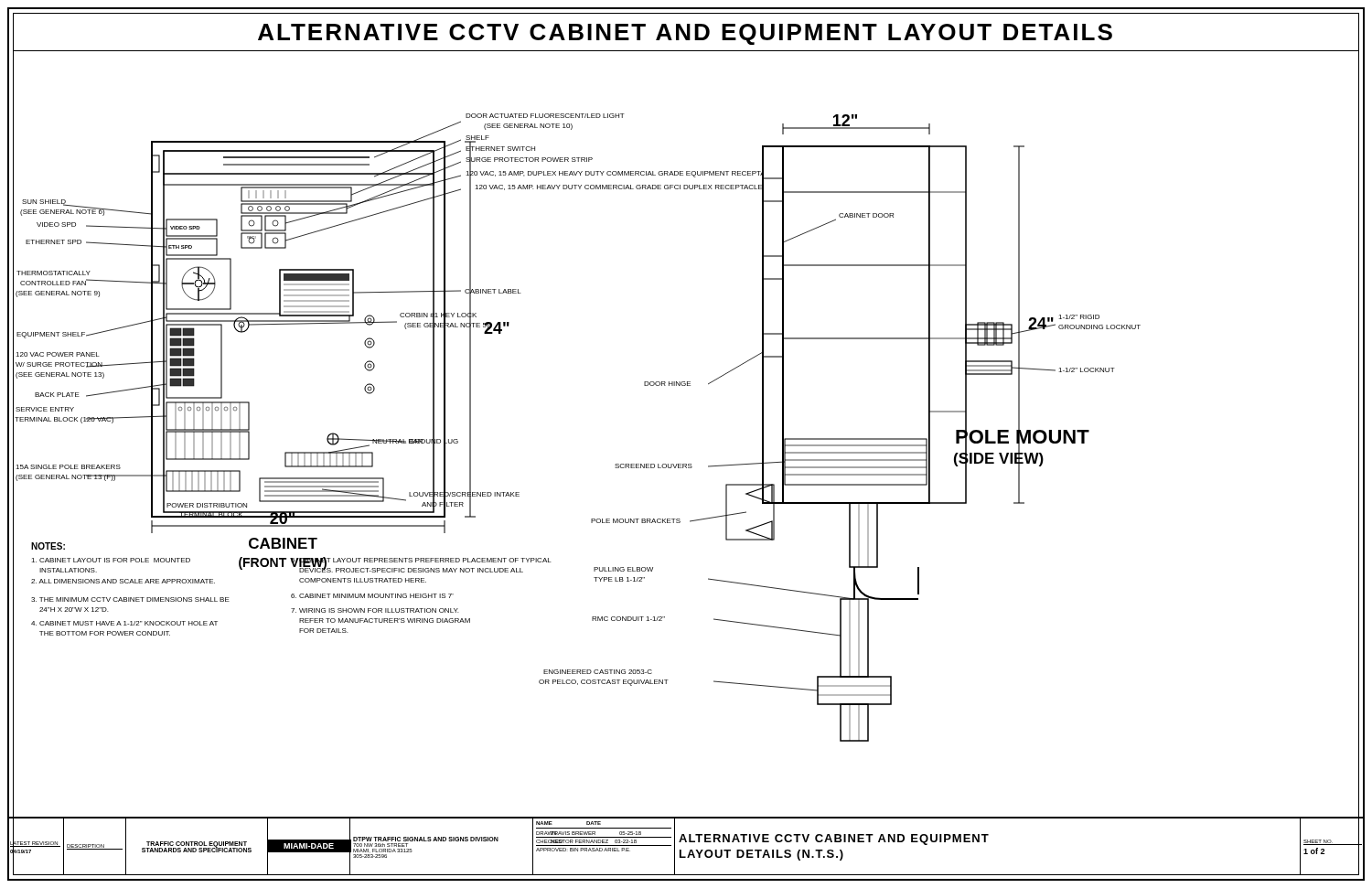Screen dimensions: 888x1372
Task: Select the engineering diagram
Action: pyautogui.click(x=686, y=438)
